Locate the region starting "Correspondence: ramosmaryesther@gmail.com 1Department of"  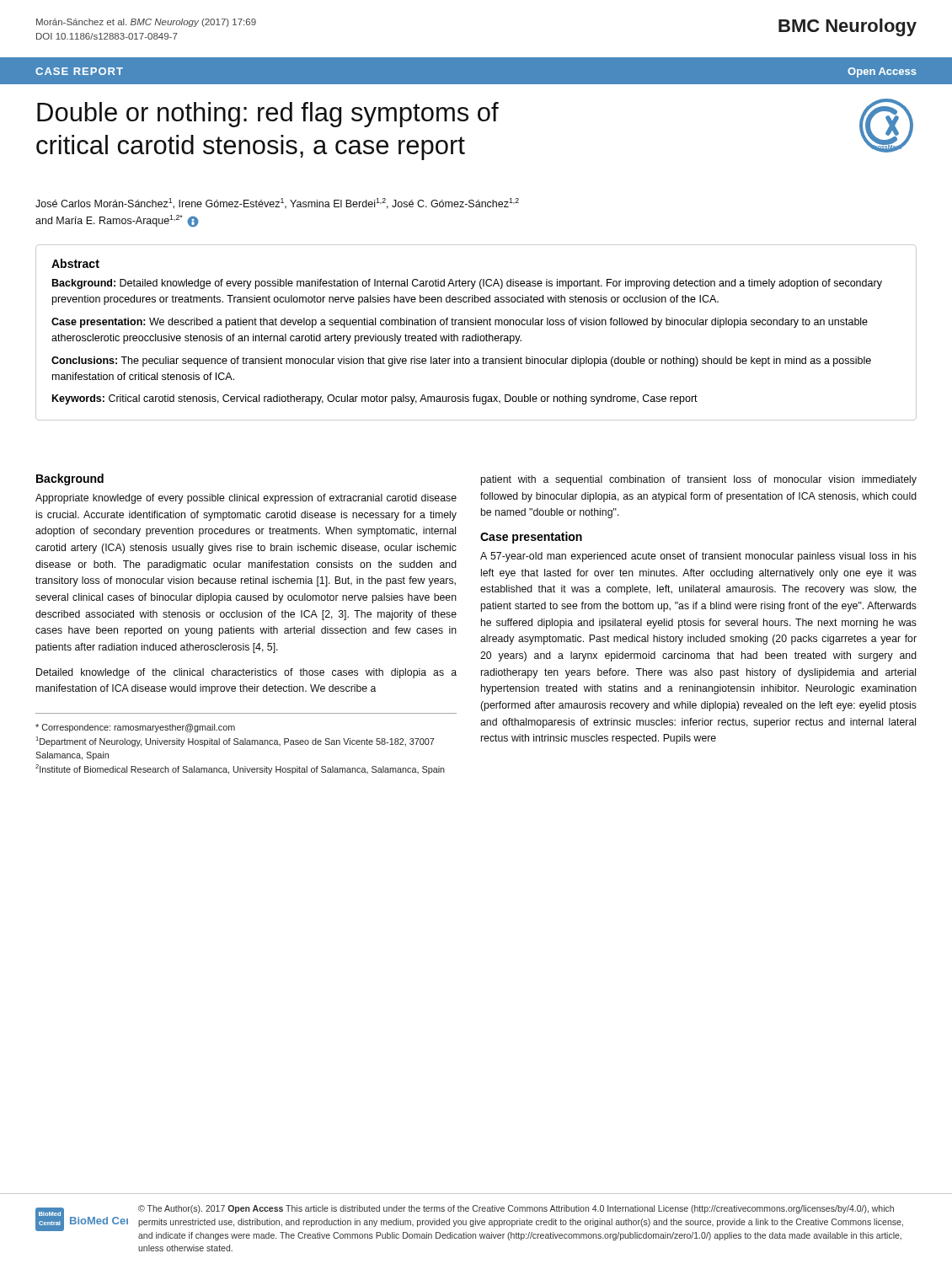point(240,748)
